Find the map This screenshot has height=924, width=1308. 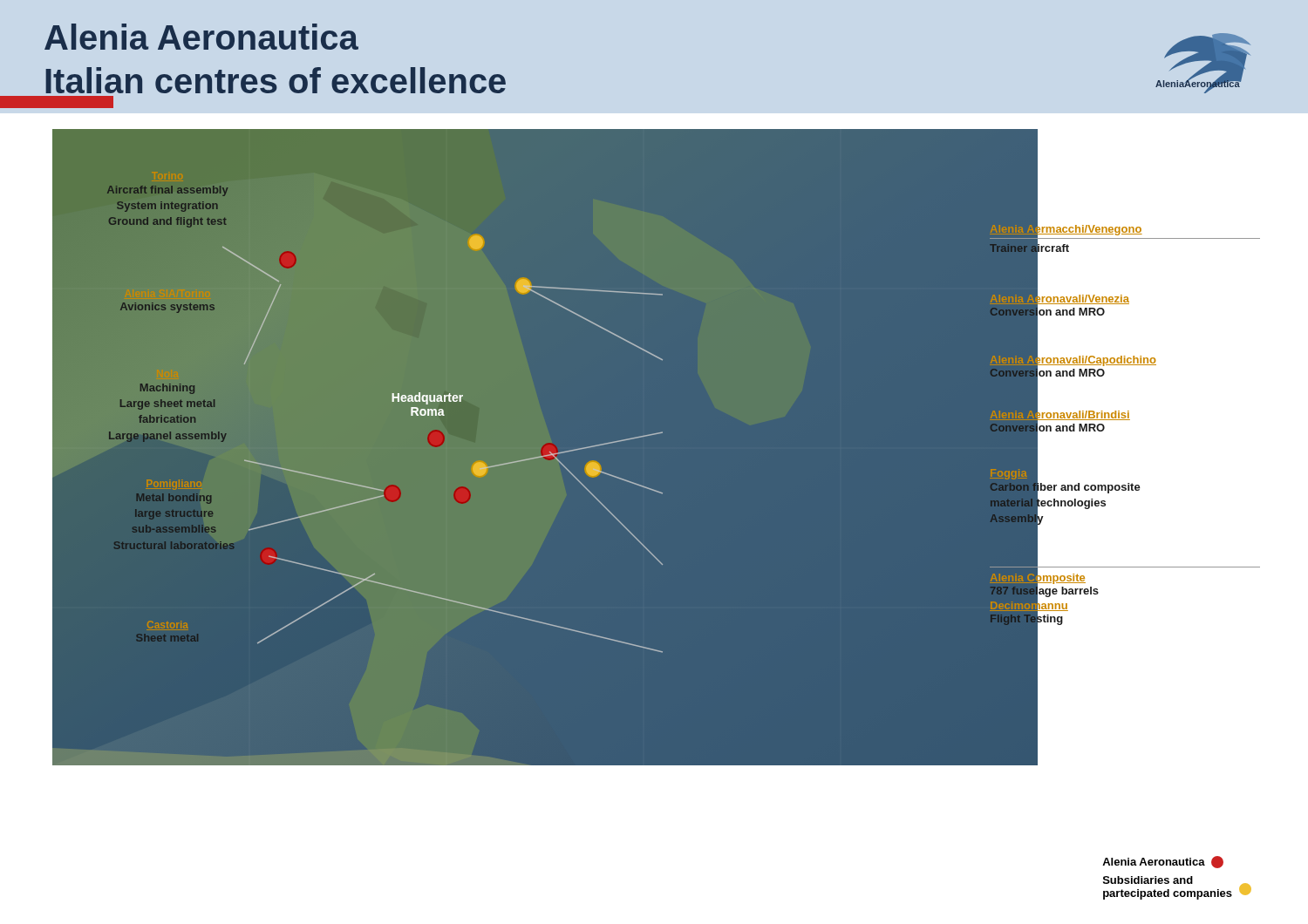coord(545,447)
